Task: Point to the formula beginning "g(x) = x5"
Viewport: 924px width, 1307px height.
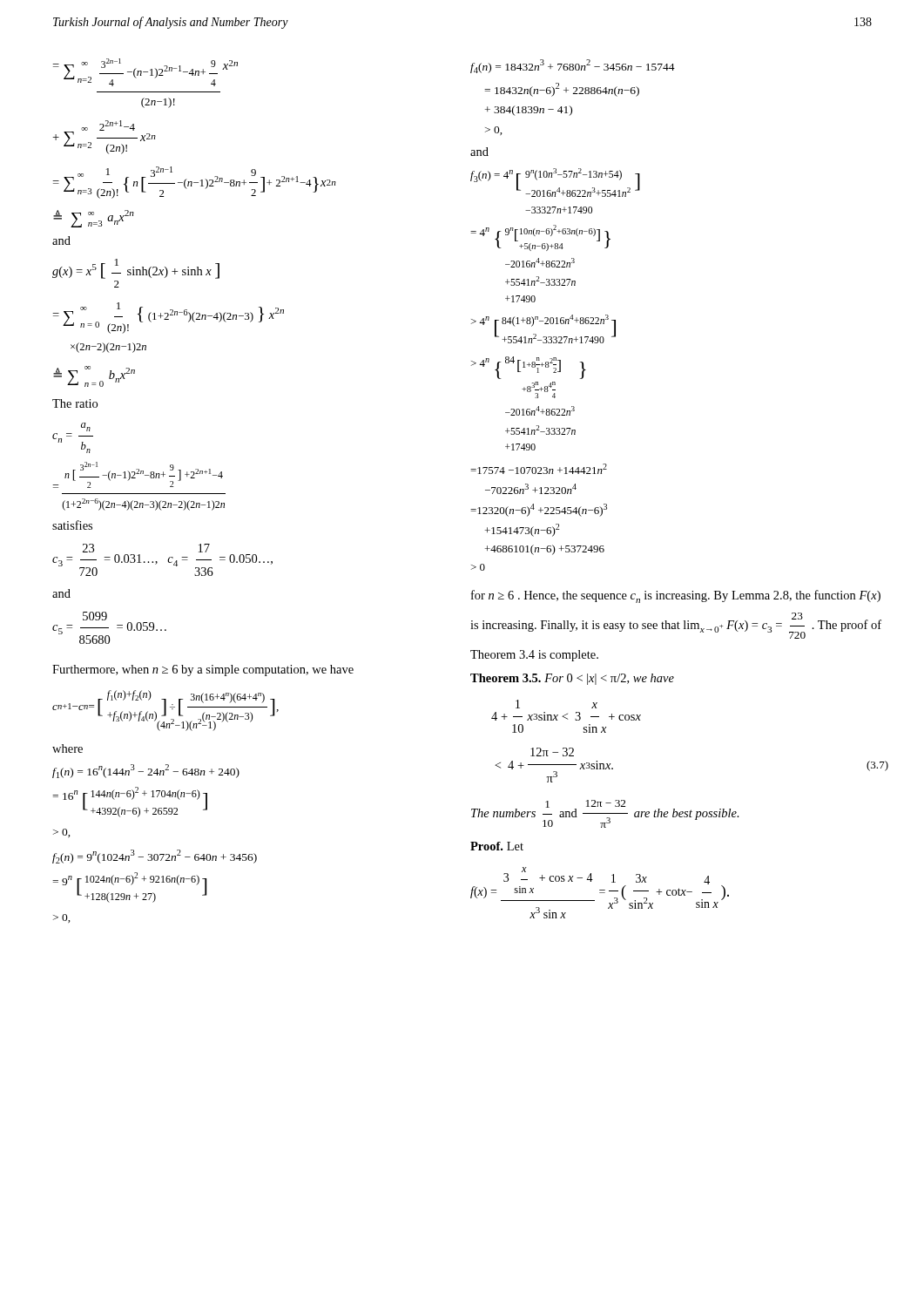Action: pyautogui.click(x=244, y=323)
